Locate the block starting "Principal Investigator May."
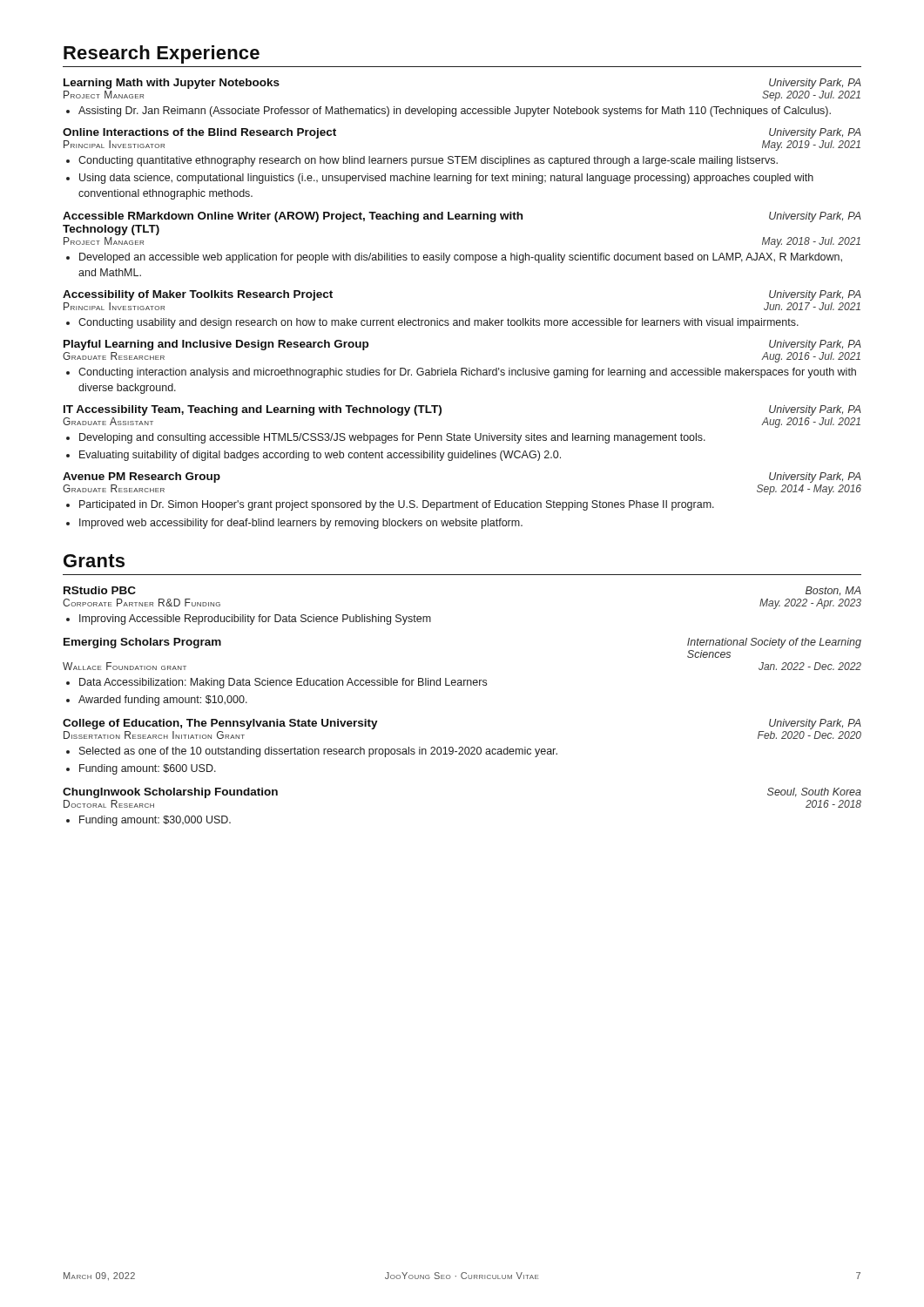 pyautogui.click(x=462, y=145)
